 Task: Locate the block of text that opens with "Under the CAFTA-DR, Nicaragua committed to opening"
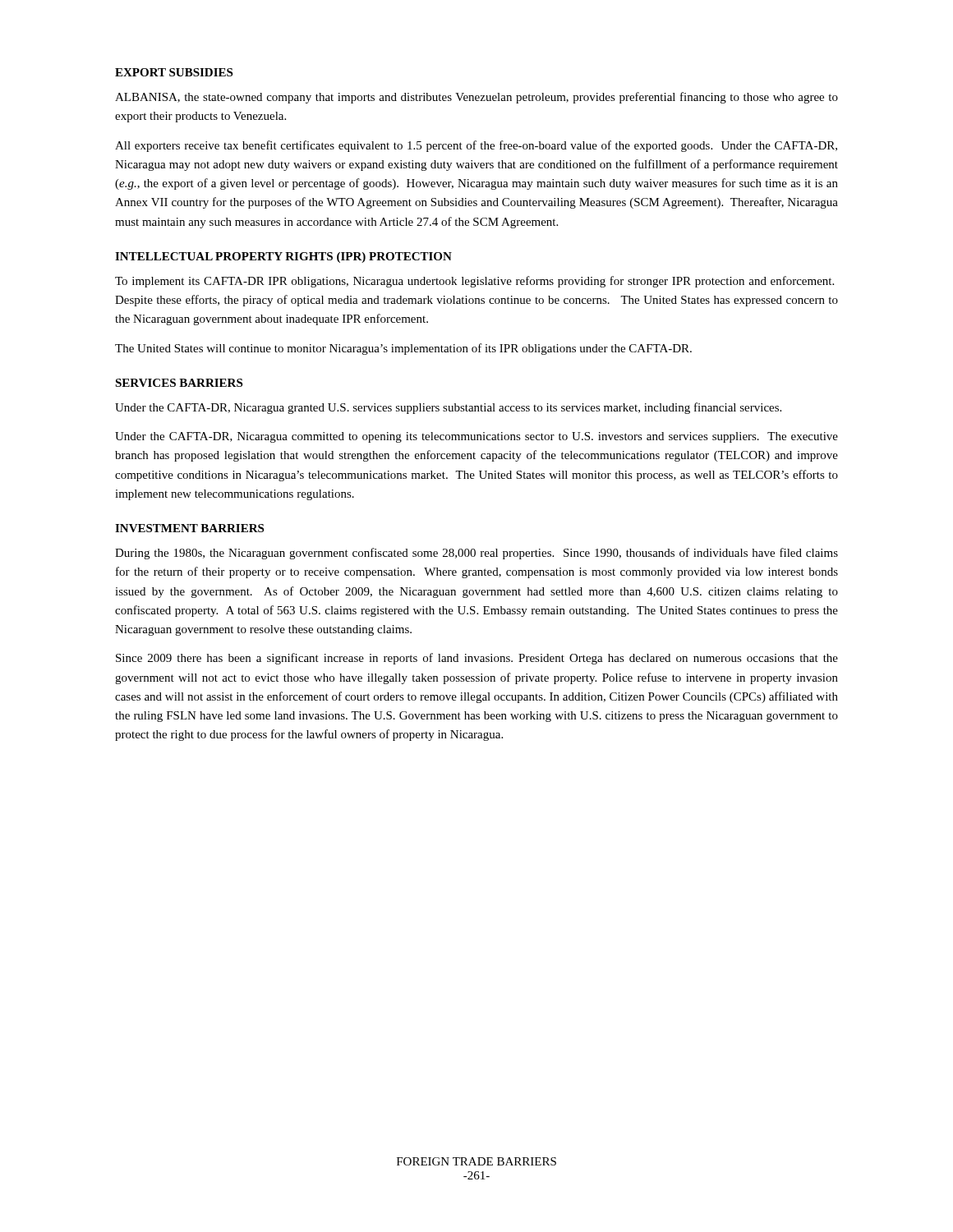476,465
